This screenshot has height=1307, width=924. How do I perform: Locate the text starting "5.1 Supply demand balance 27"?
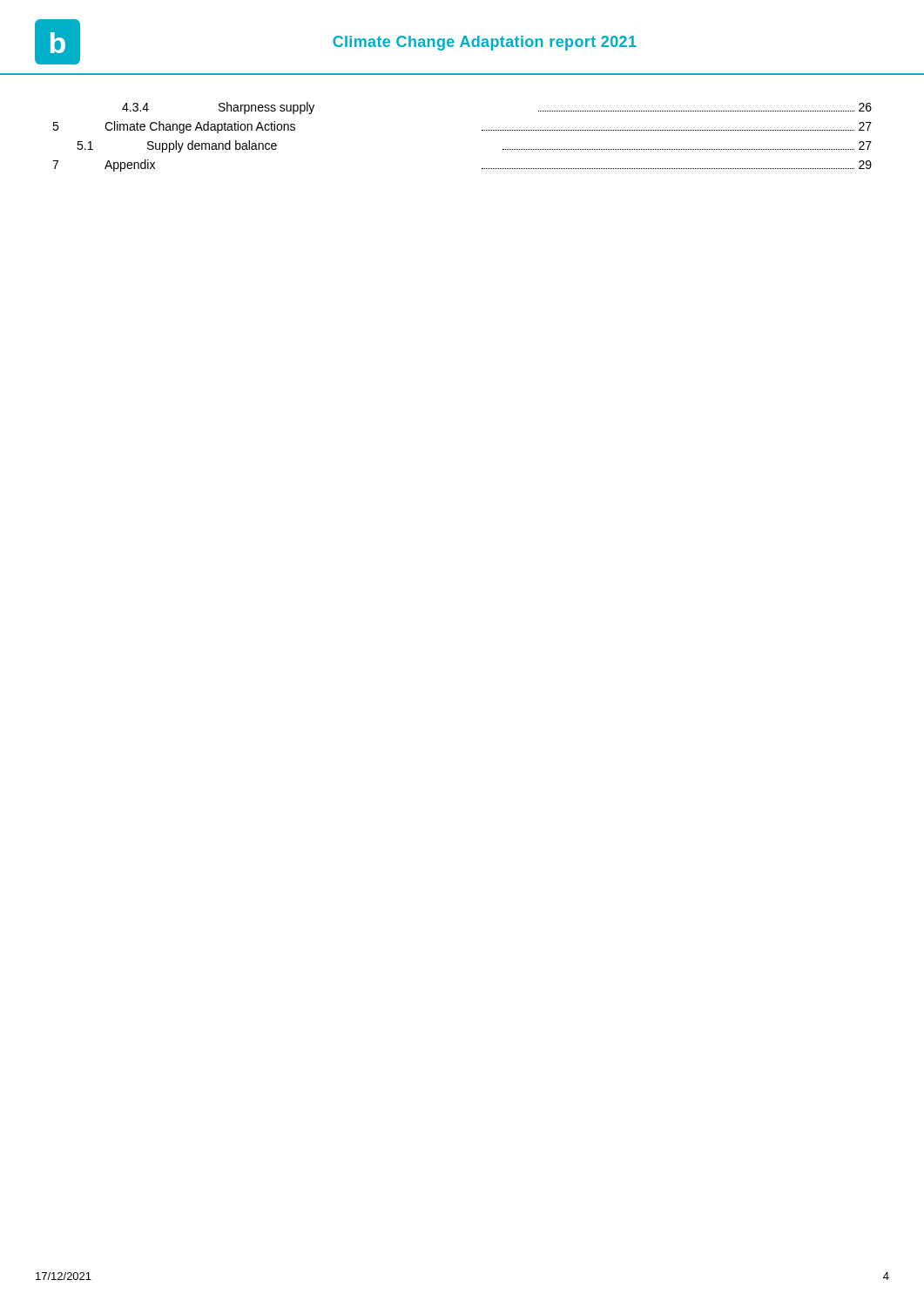click(80, 145)
